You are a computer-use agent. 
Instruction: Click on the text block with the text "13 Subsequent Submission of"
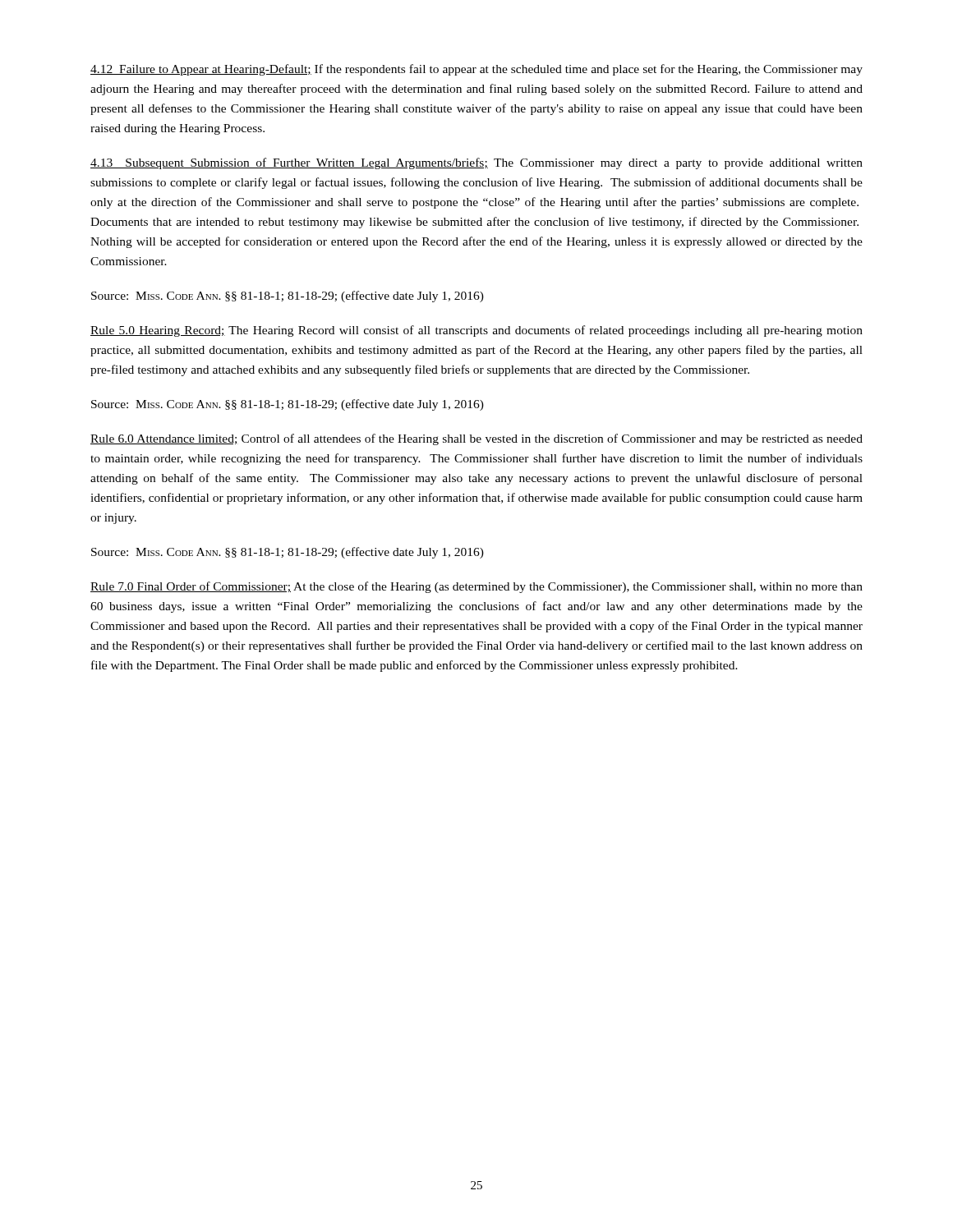coord(476,212)
